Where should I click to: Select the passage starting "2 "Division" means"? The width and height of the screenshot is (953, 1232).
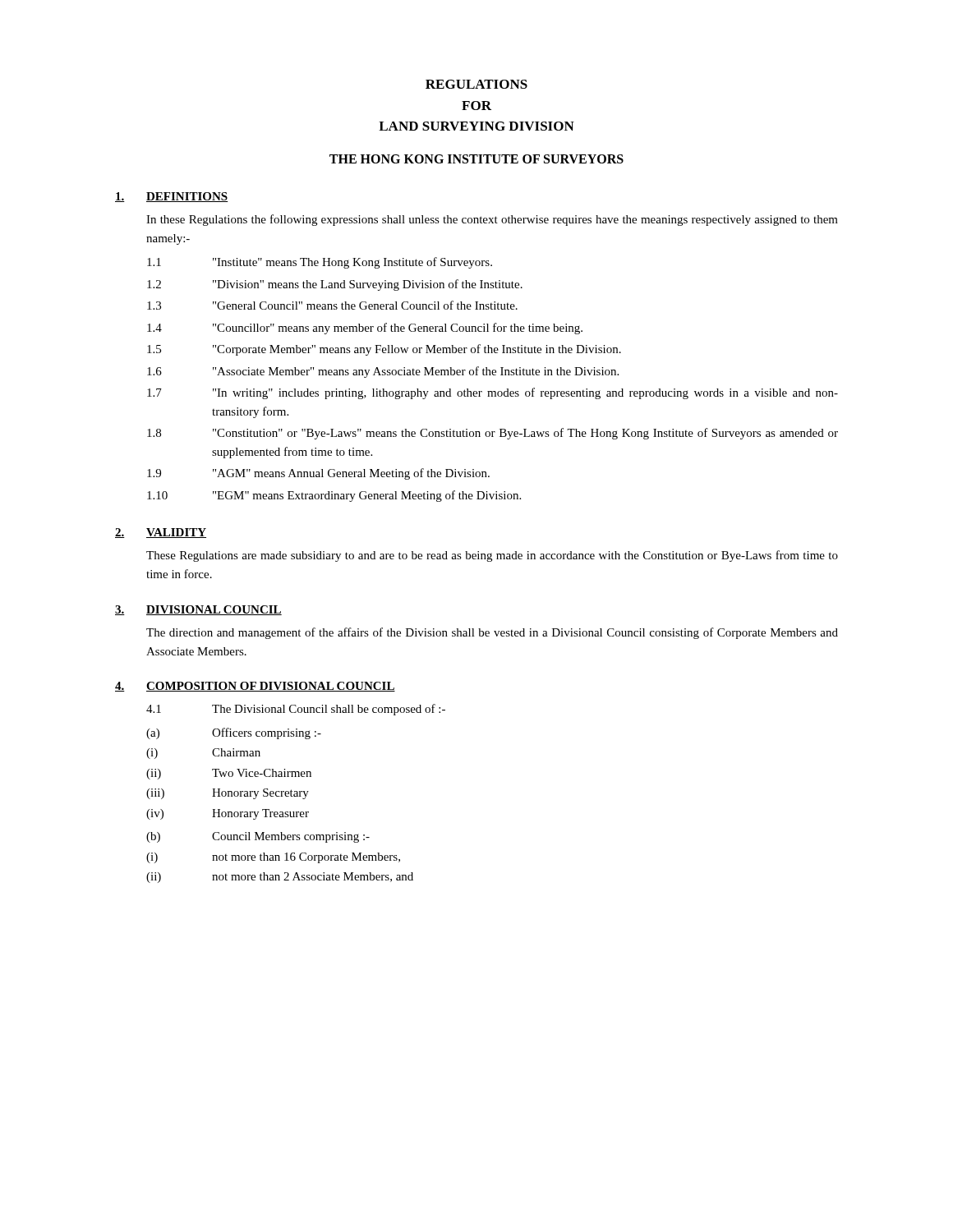pos(476,284)
